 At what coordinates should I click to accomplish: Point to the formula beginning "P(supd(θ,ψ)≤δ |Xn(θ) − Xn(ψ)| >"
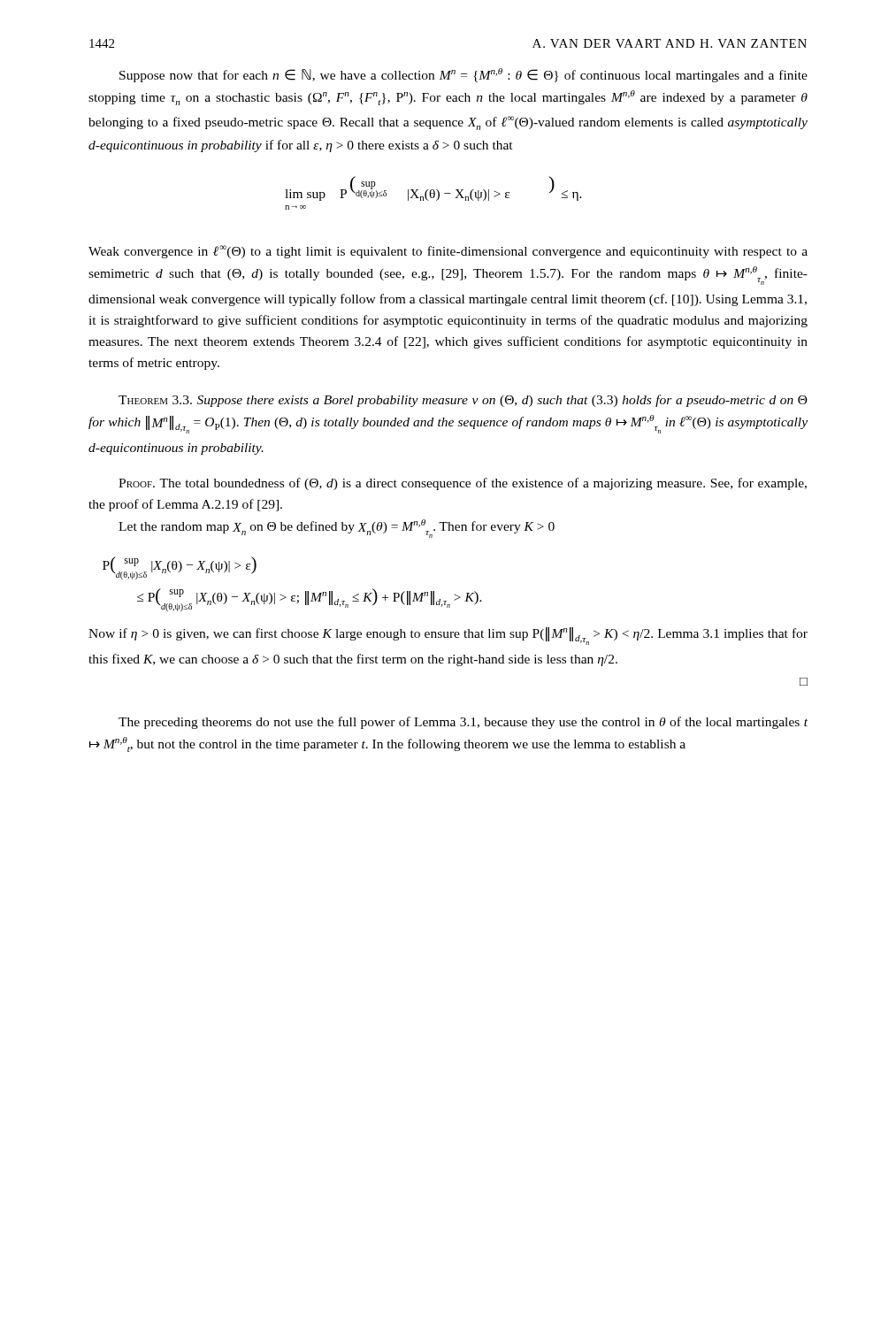coord(292,582)
